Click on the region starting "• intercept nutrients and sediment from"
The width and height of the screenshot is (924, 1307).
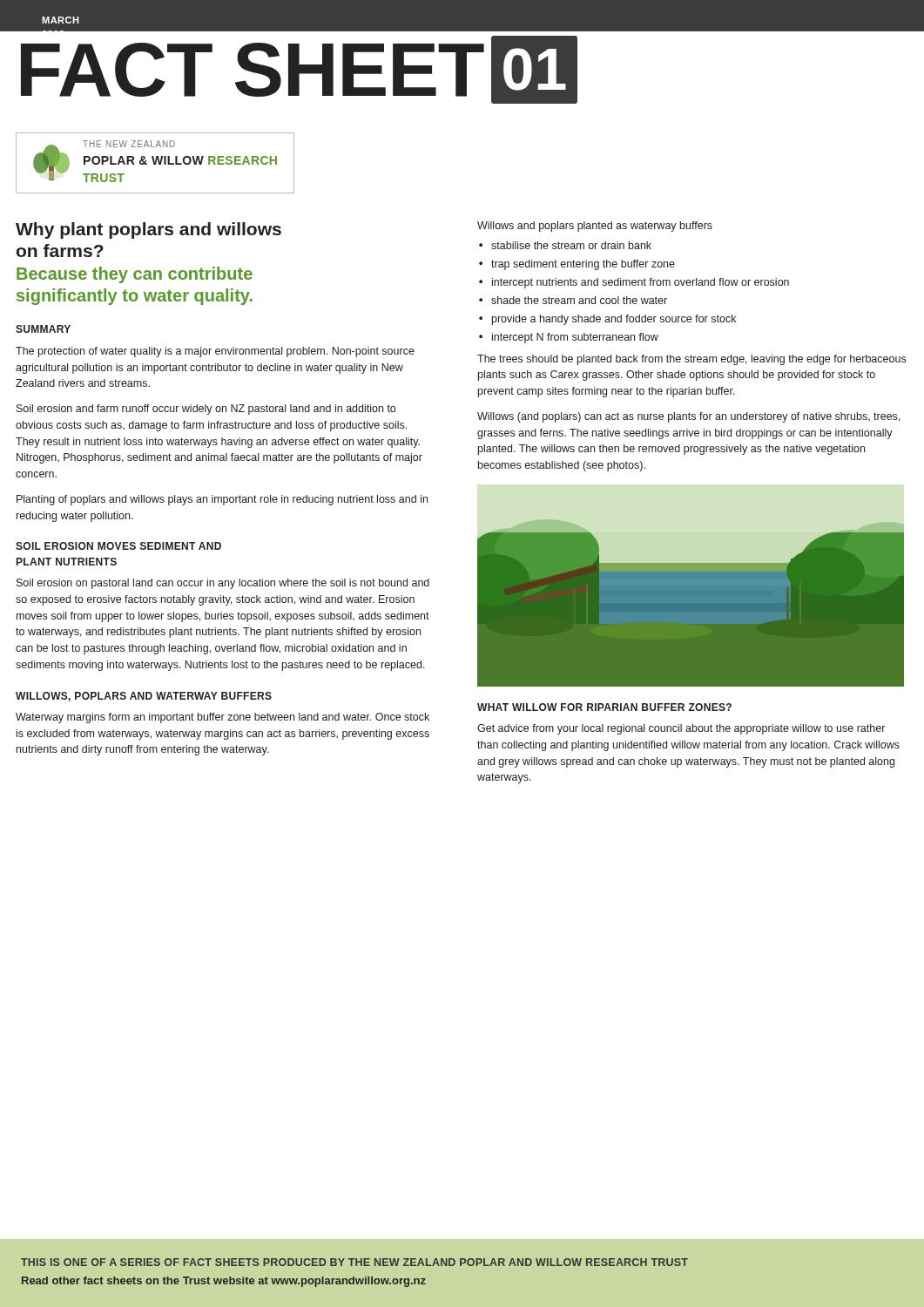click(x=634, y=282)
